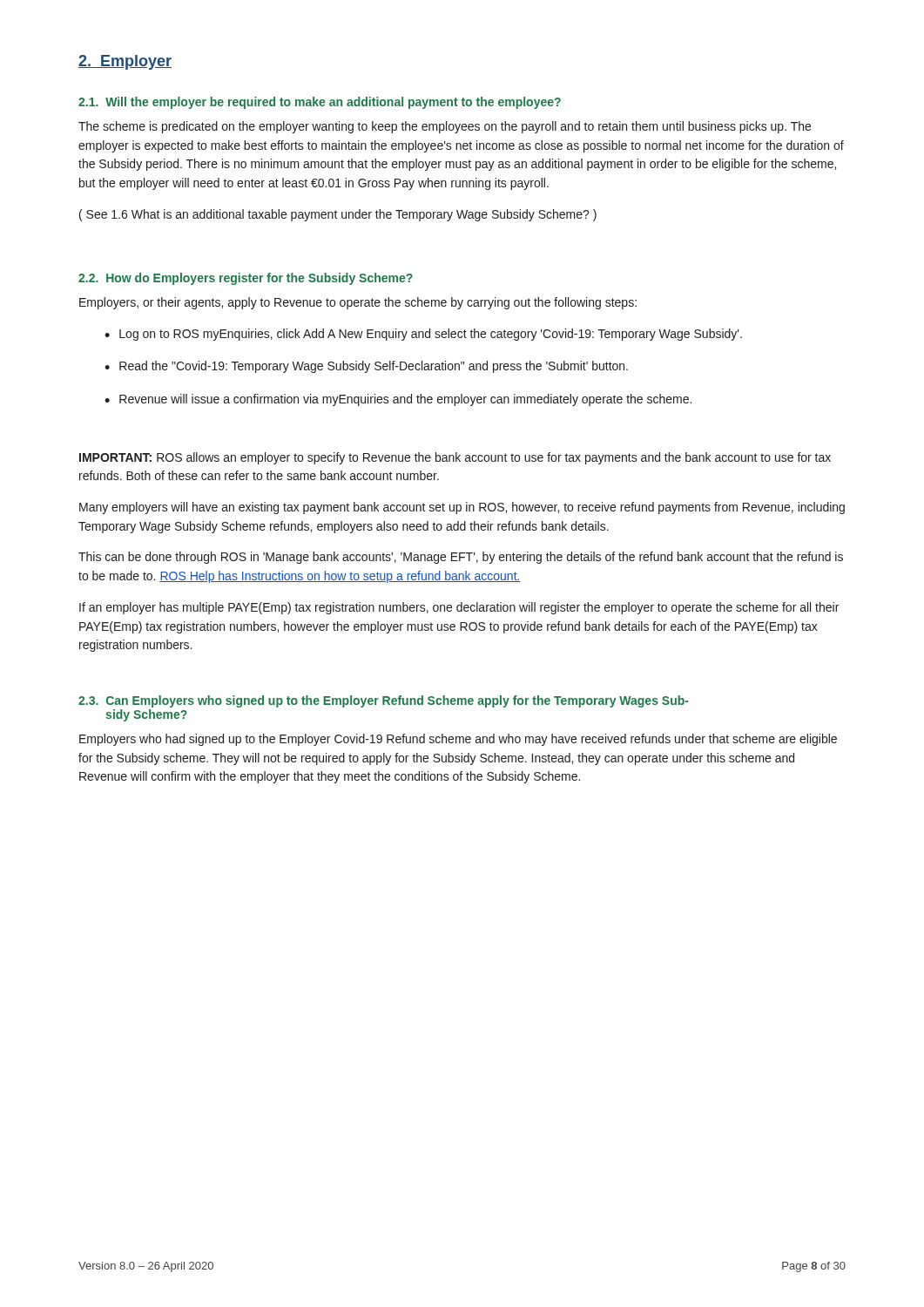Find the text starting "IMPORTANT: ROS allows an employer to specify to"
This screenshot has width=924, height=1307.
[462, 467]
